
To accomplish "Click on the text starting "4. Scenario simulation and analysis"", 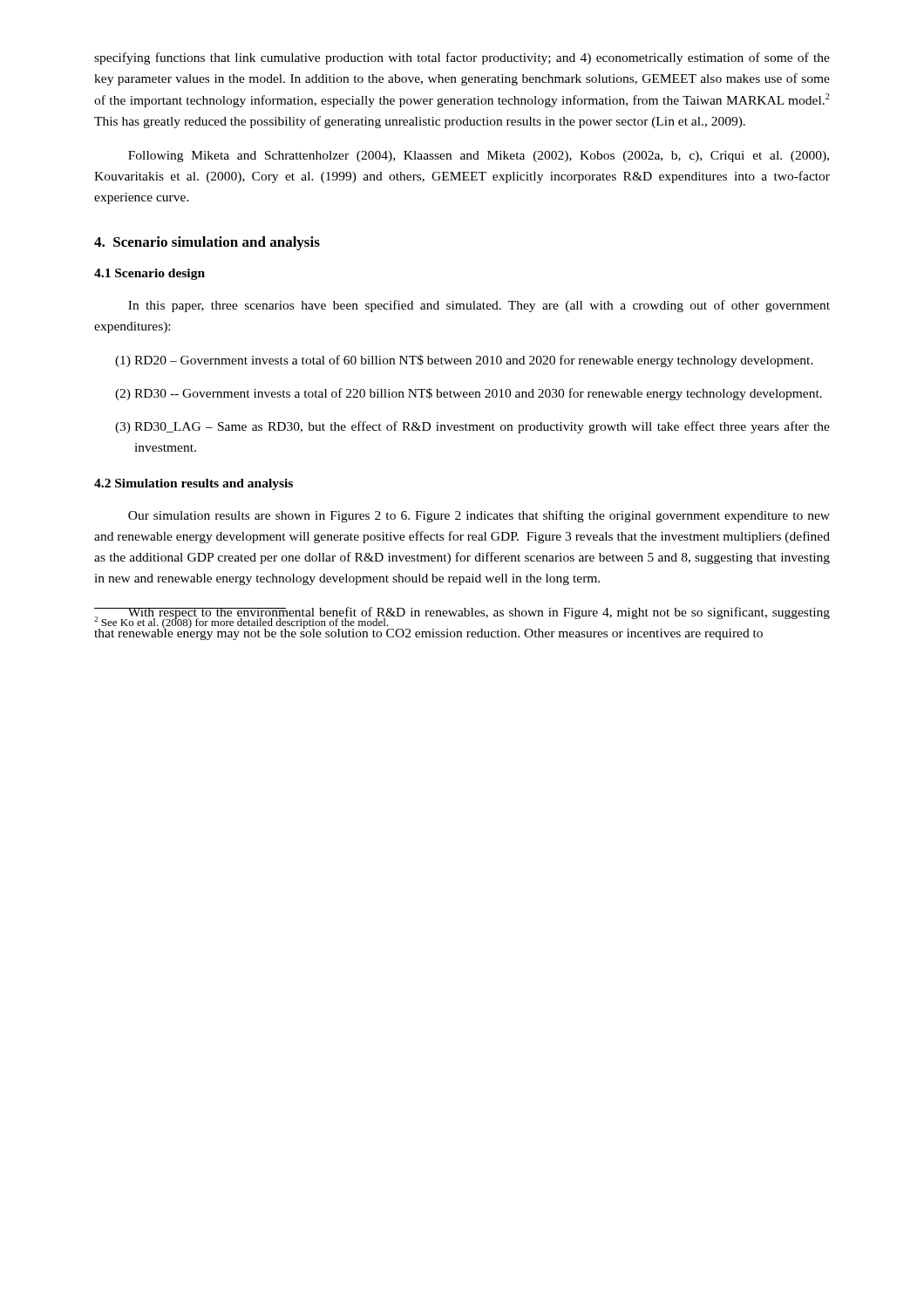I will pos(207,242).
